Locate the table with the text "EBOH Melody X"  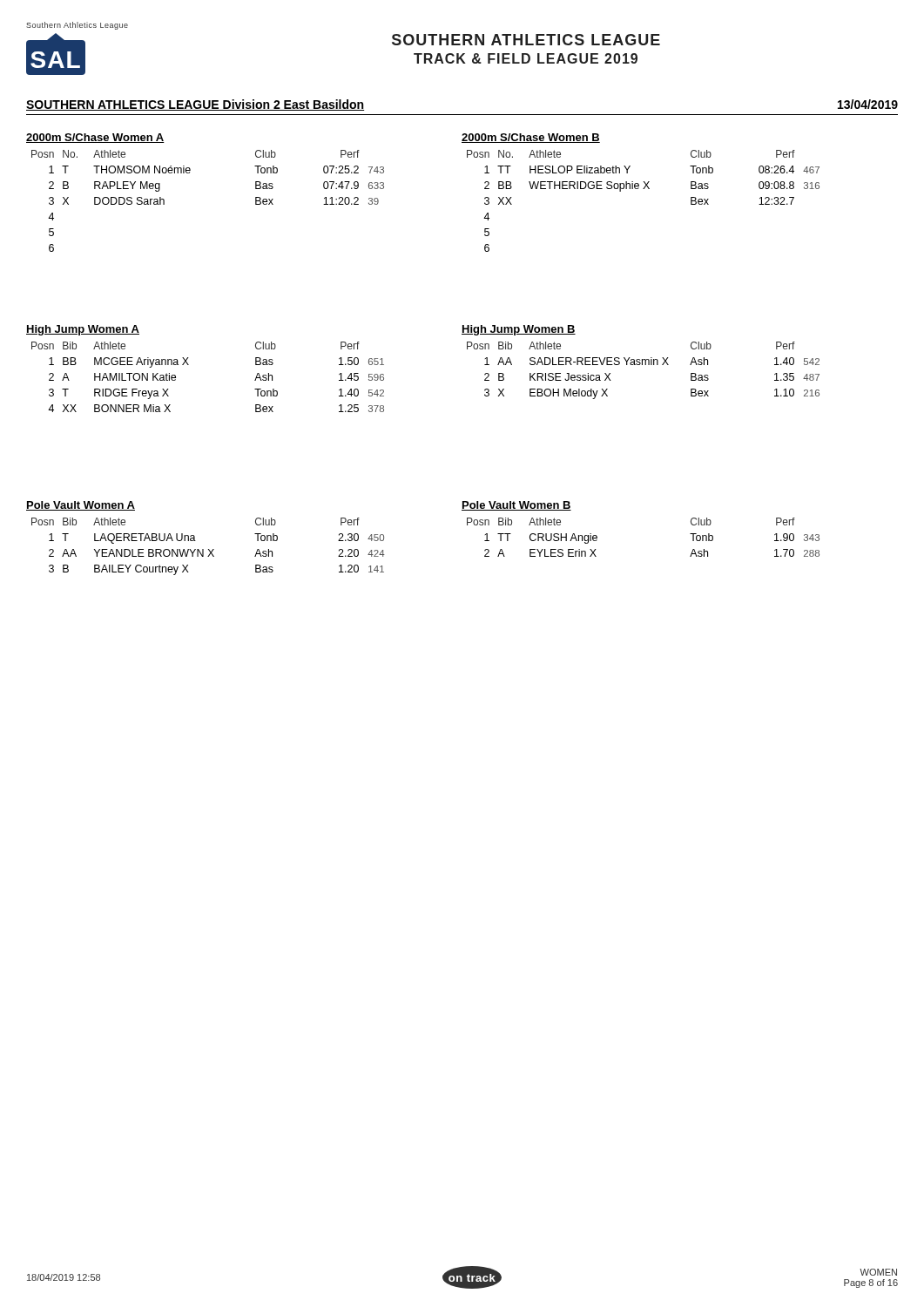649,369
